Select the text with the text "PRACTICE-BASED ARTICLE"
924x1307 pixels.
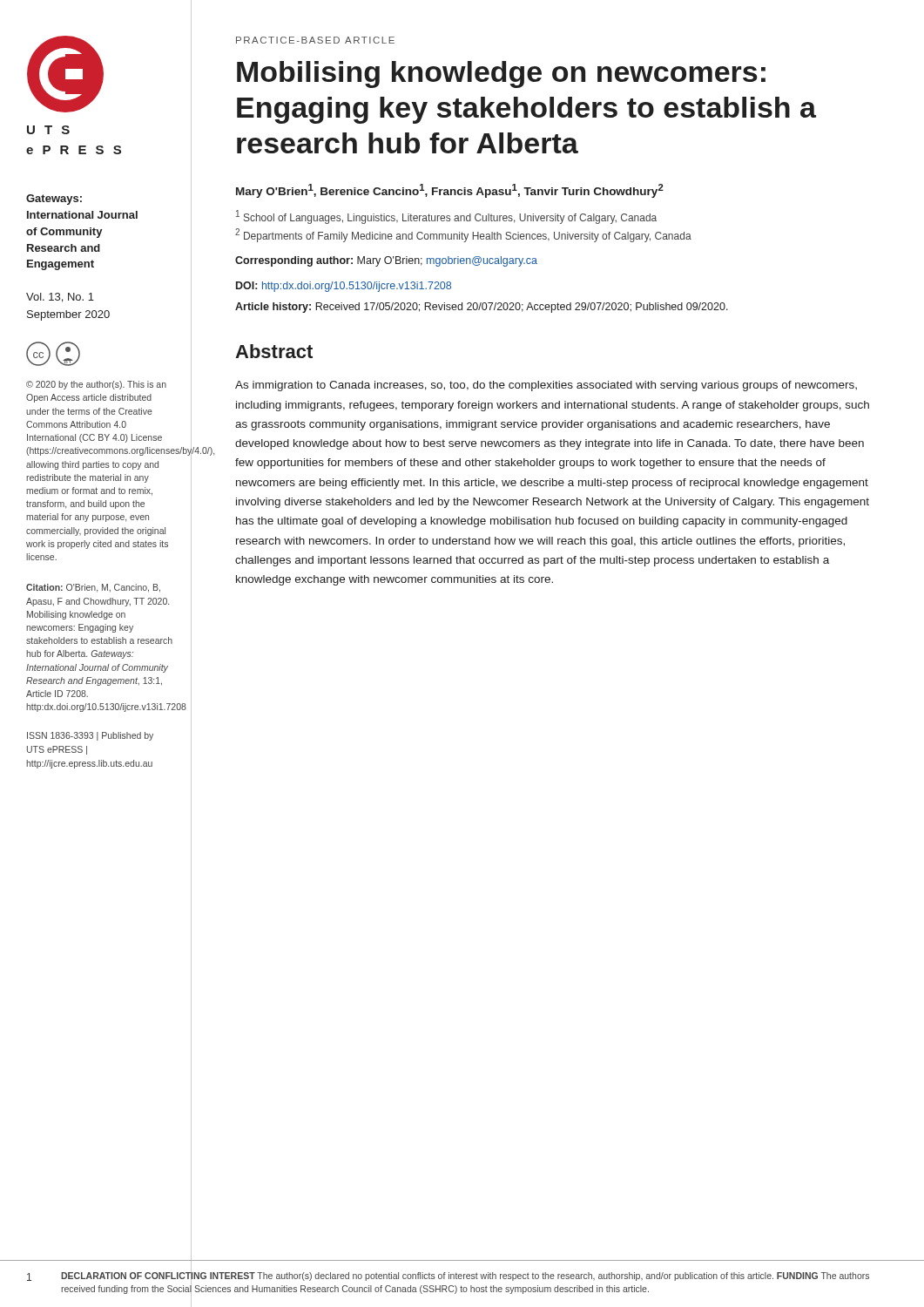pyautogui.click(x=316, y=40)
